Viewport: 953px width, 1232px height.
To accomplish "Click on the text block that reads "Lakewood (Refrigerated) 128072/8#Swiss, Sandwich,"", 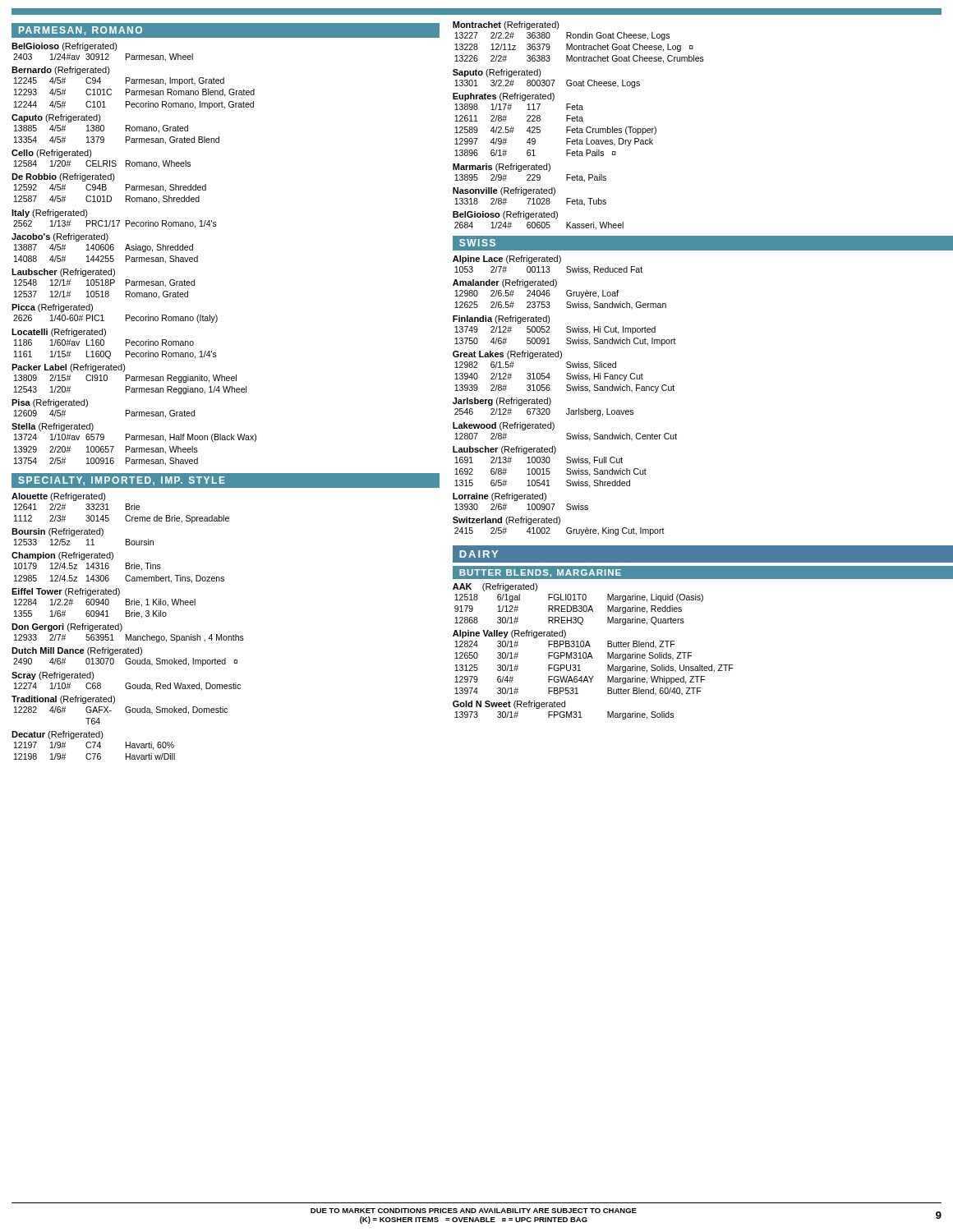I will click(x=504, y=426).
